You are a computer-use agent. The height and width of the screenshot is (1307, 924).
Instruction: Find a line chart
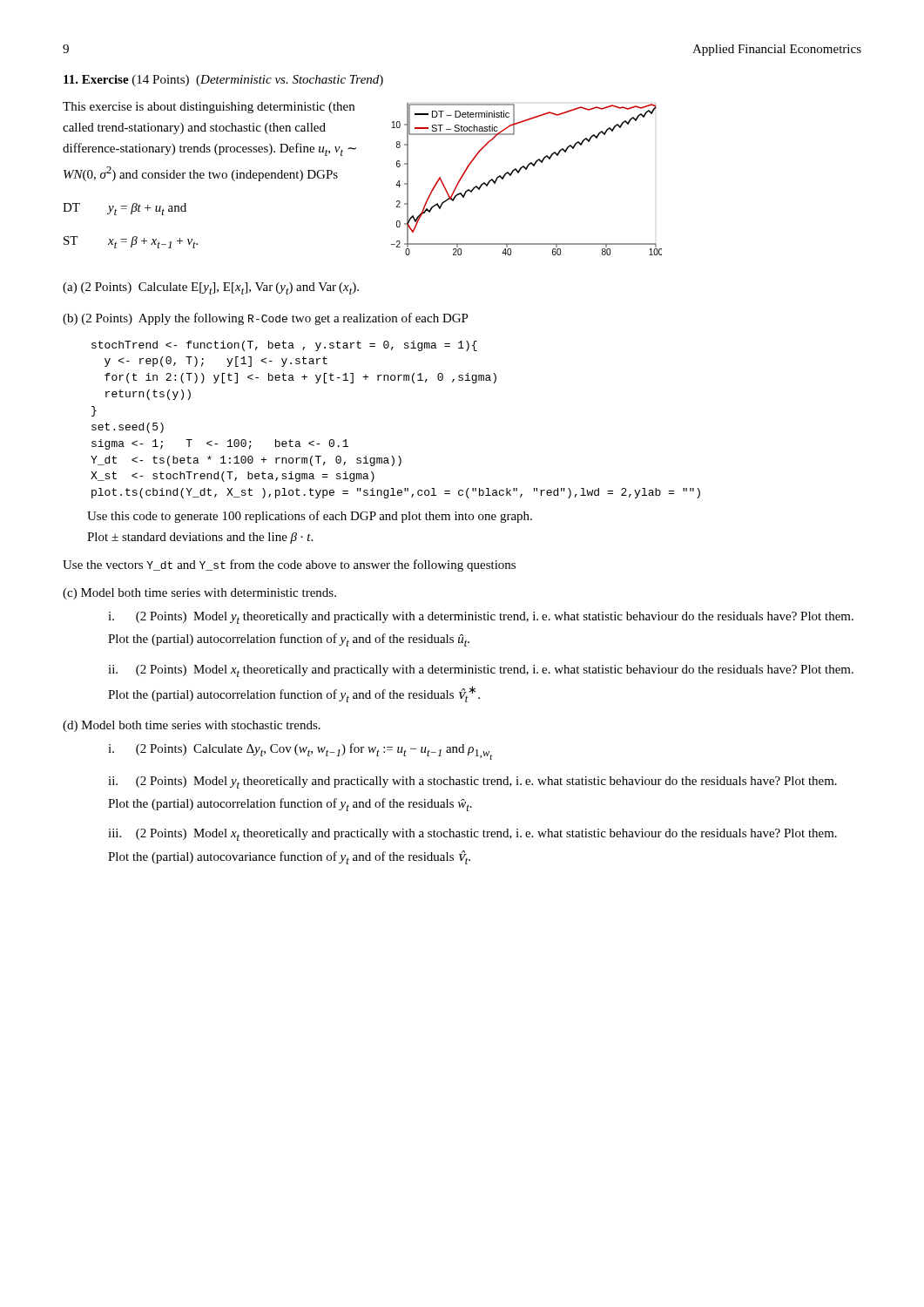click(518, 183)
